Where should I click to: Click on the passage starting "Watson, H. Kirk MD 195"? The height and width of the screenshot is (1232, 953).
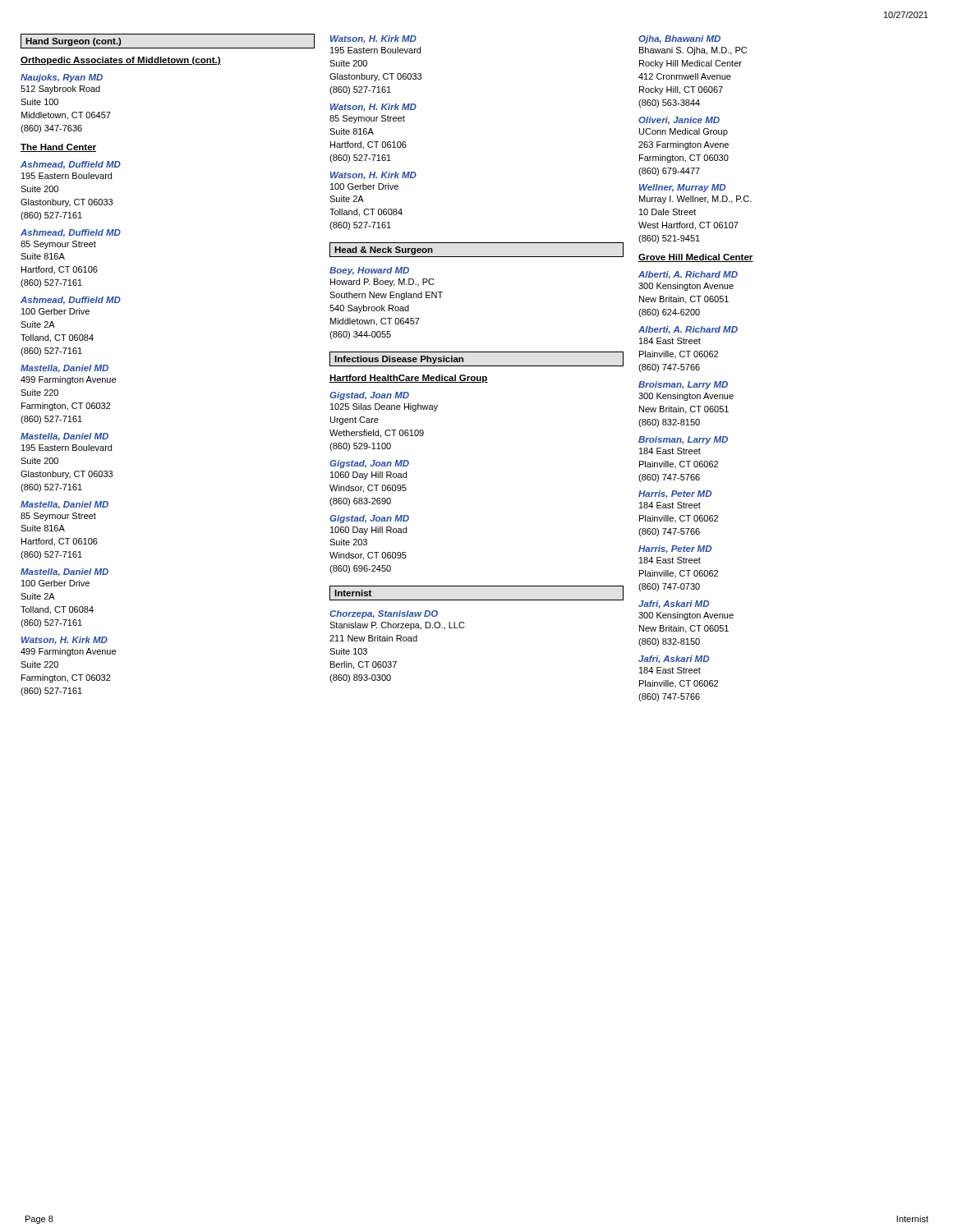click(373, 39)
